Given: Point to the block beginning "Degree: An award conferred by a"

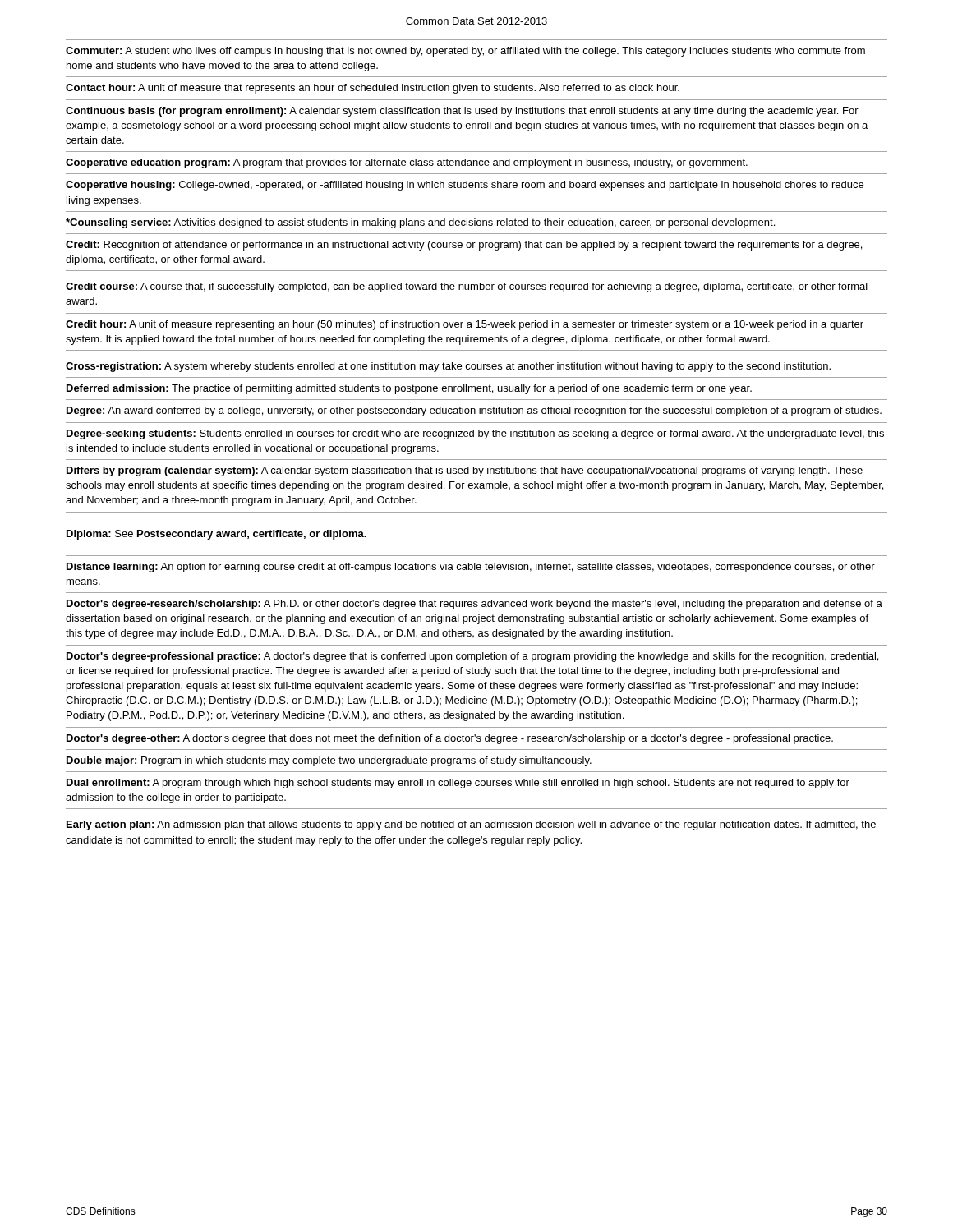Looking at the screenshot, I should (x=476, y=411).
